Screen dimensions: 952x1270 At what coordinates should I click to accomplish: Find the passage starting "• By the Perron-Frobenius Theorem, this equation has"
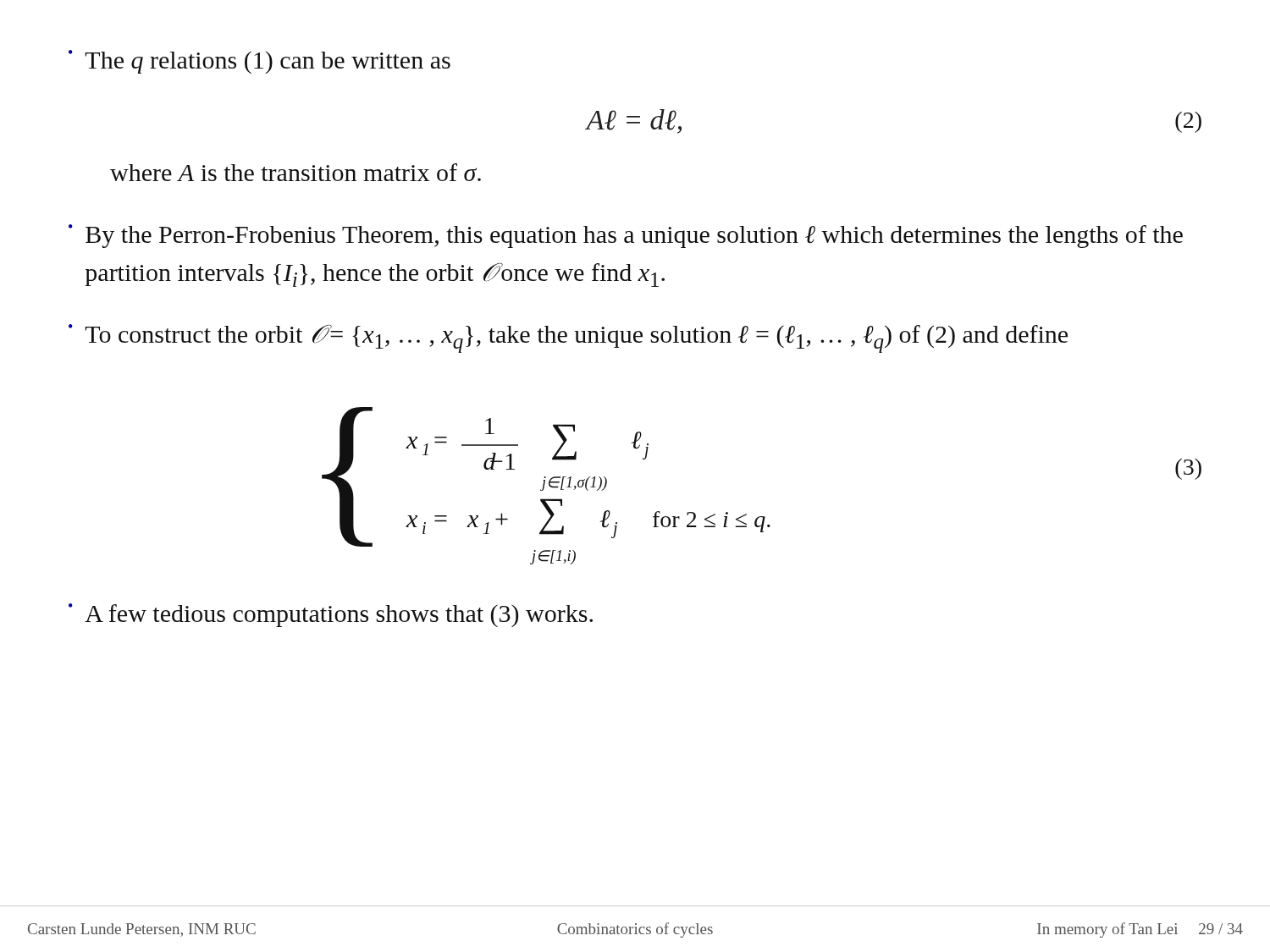[635, 255]
